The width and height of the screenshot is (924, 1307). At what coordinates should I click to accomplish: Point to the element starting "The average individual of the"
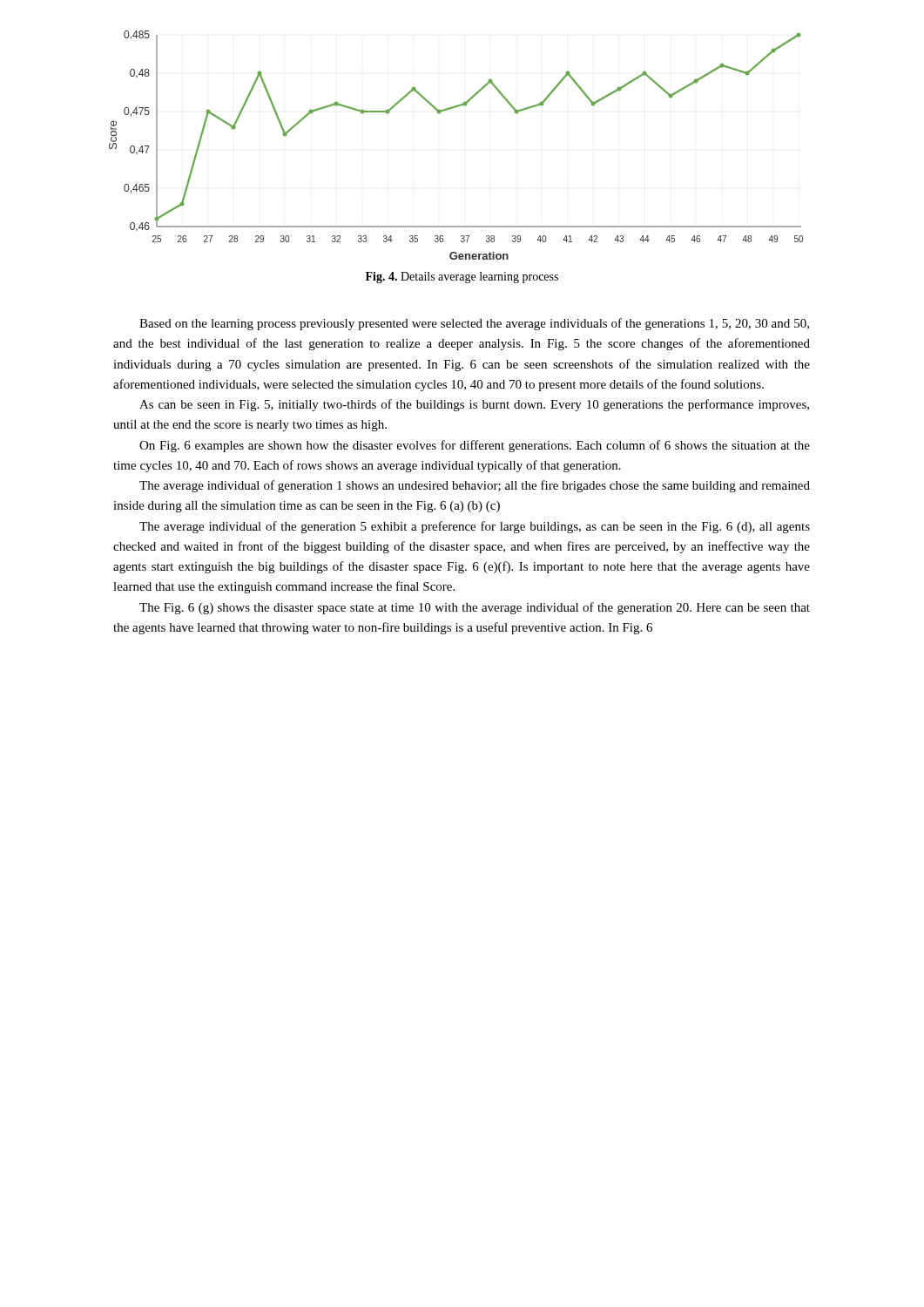coord(462,557)
